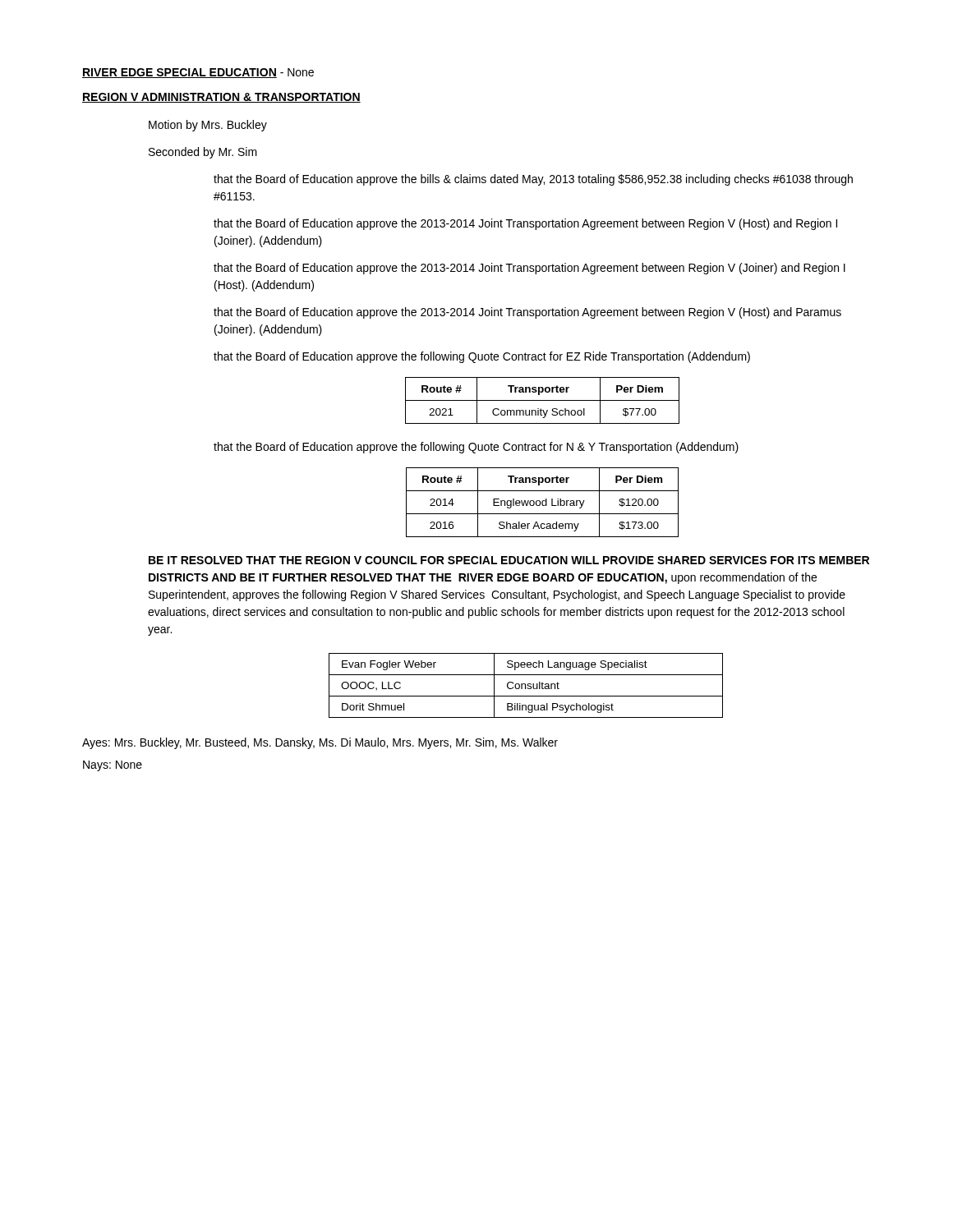Select the text block with the text "Ayes: Mrs. Buckley, Mr. Busteed, Ms. Dansky, Ms."
The width and height of the screenshot is (953, 1232).
tap(320, 742)
